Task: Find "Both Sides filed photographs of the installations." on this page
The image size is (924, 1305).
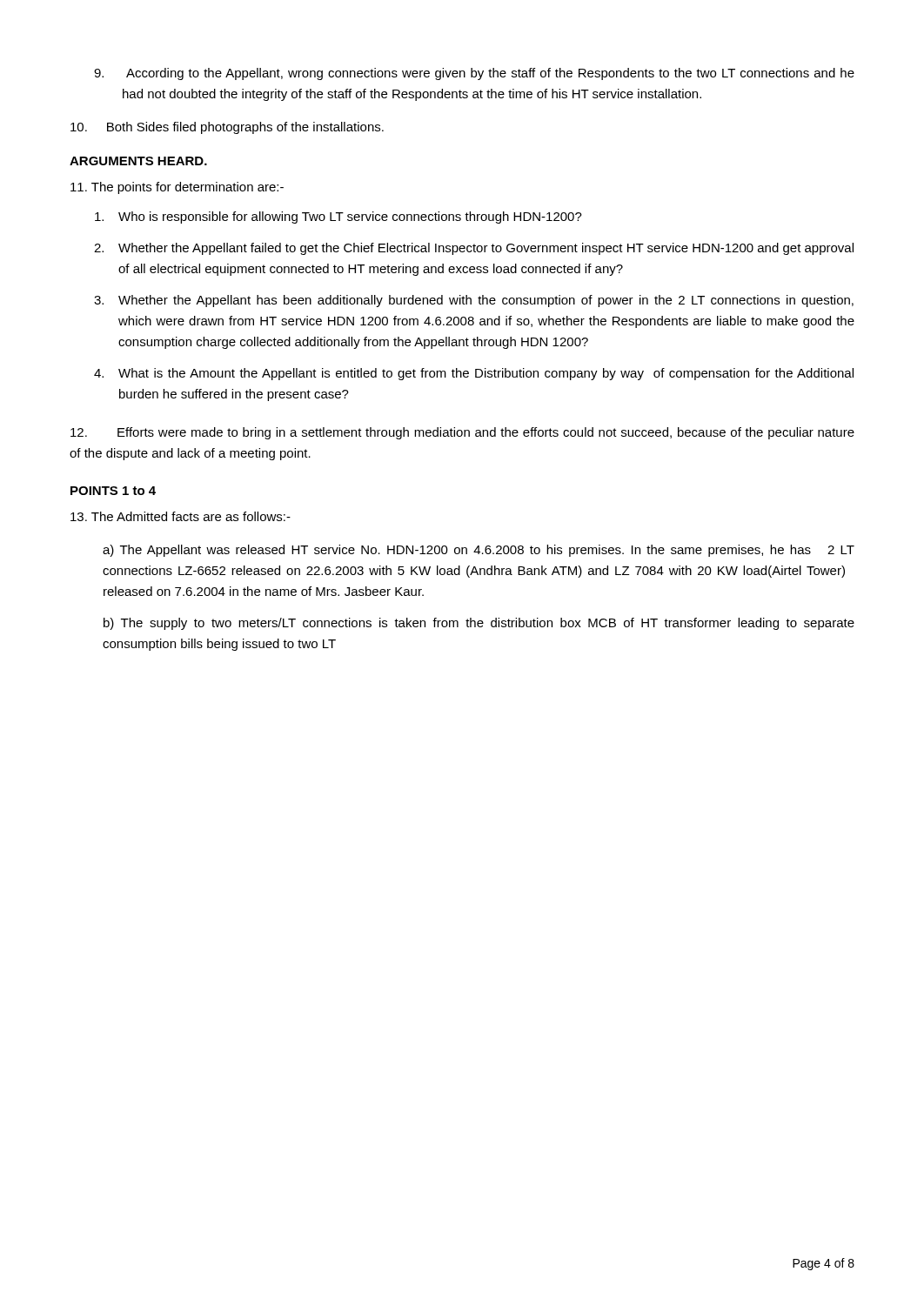Action: click(227, 127)
